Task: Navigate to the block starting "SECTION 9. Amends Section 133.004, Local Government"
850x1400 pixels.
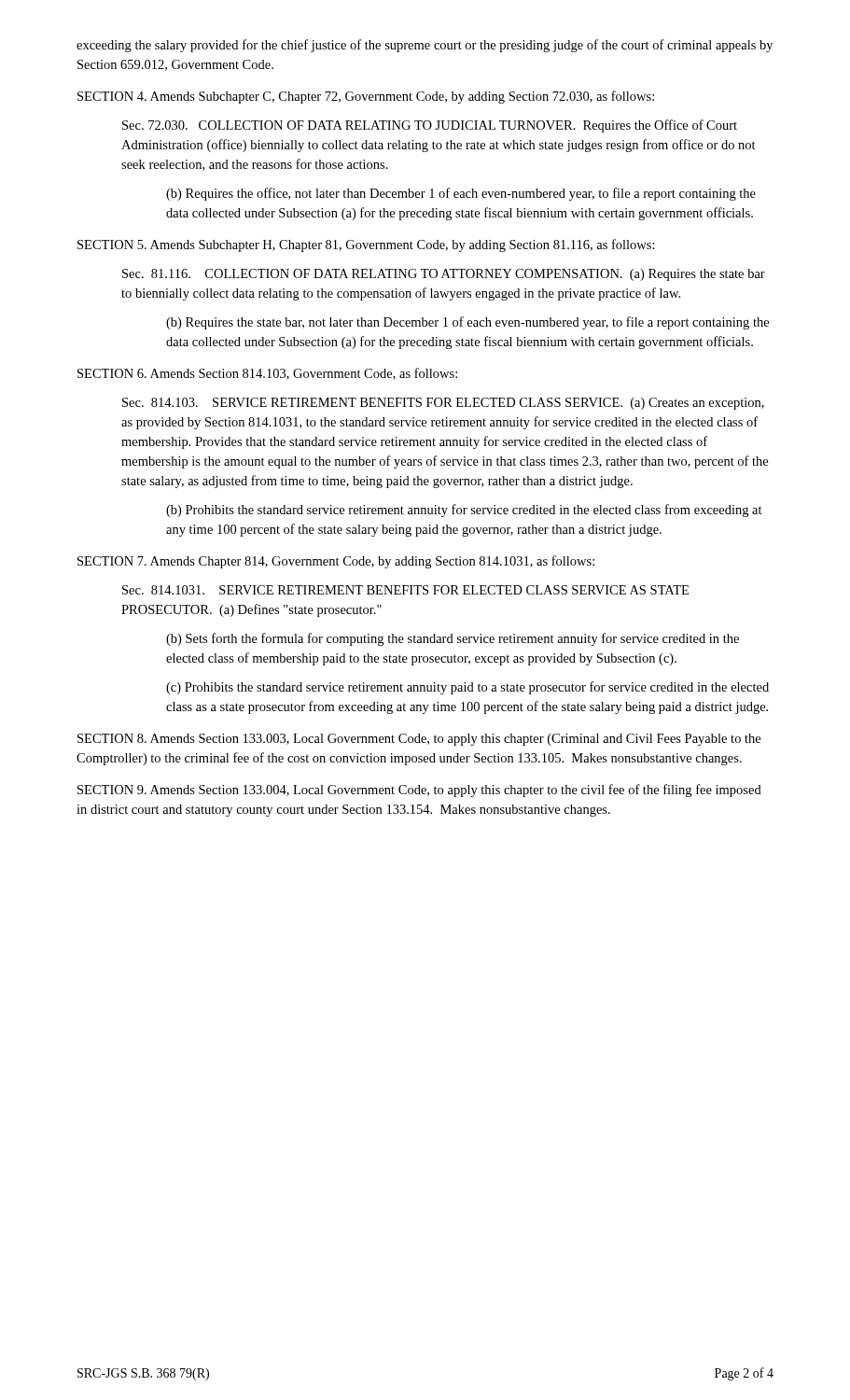Action: point(419,800)
